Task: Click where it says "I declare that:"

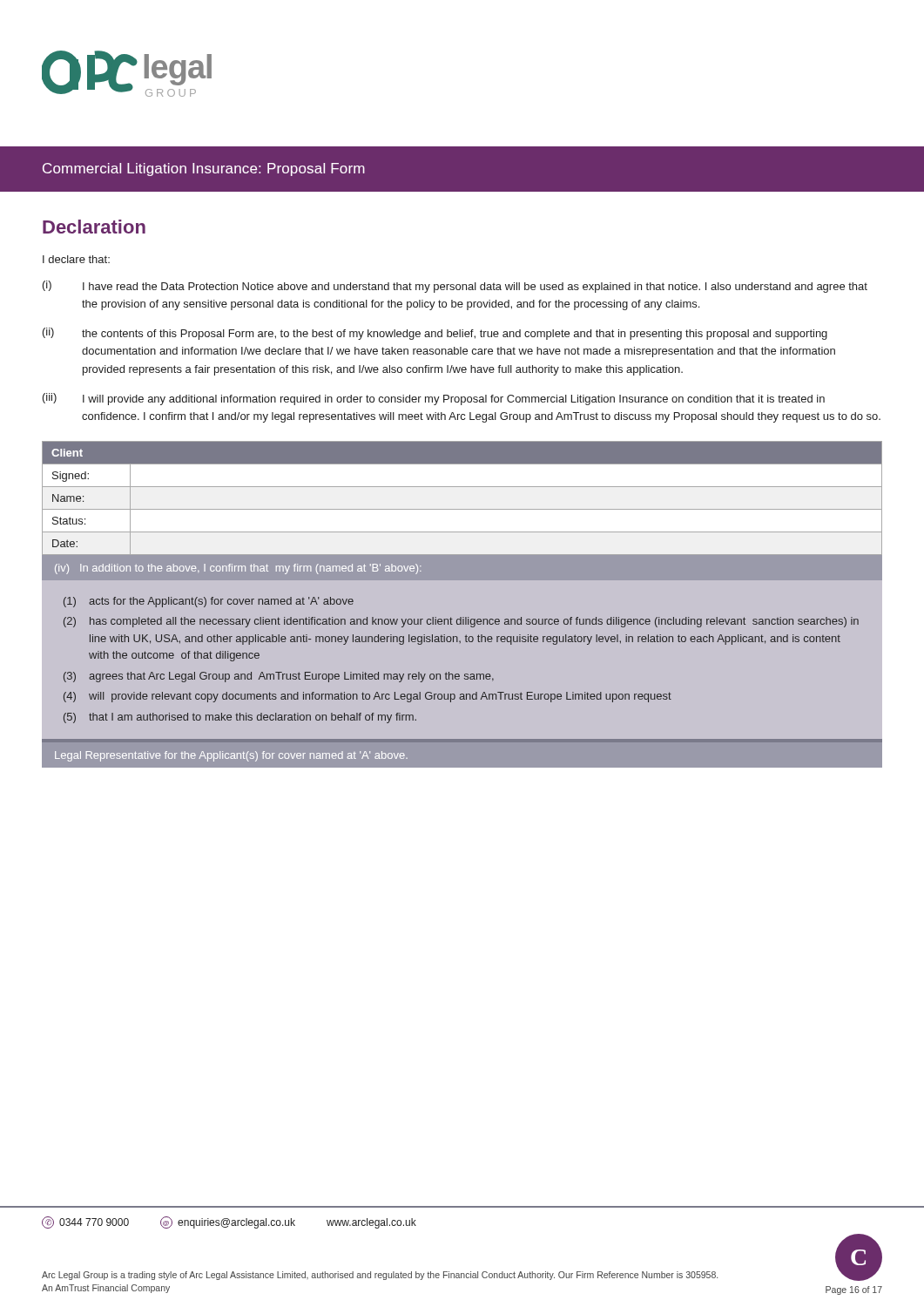Action: [x=76, y=259]
